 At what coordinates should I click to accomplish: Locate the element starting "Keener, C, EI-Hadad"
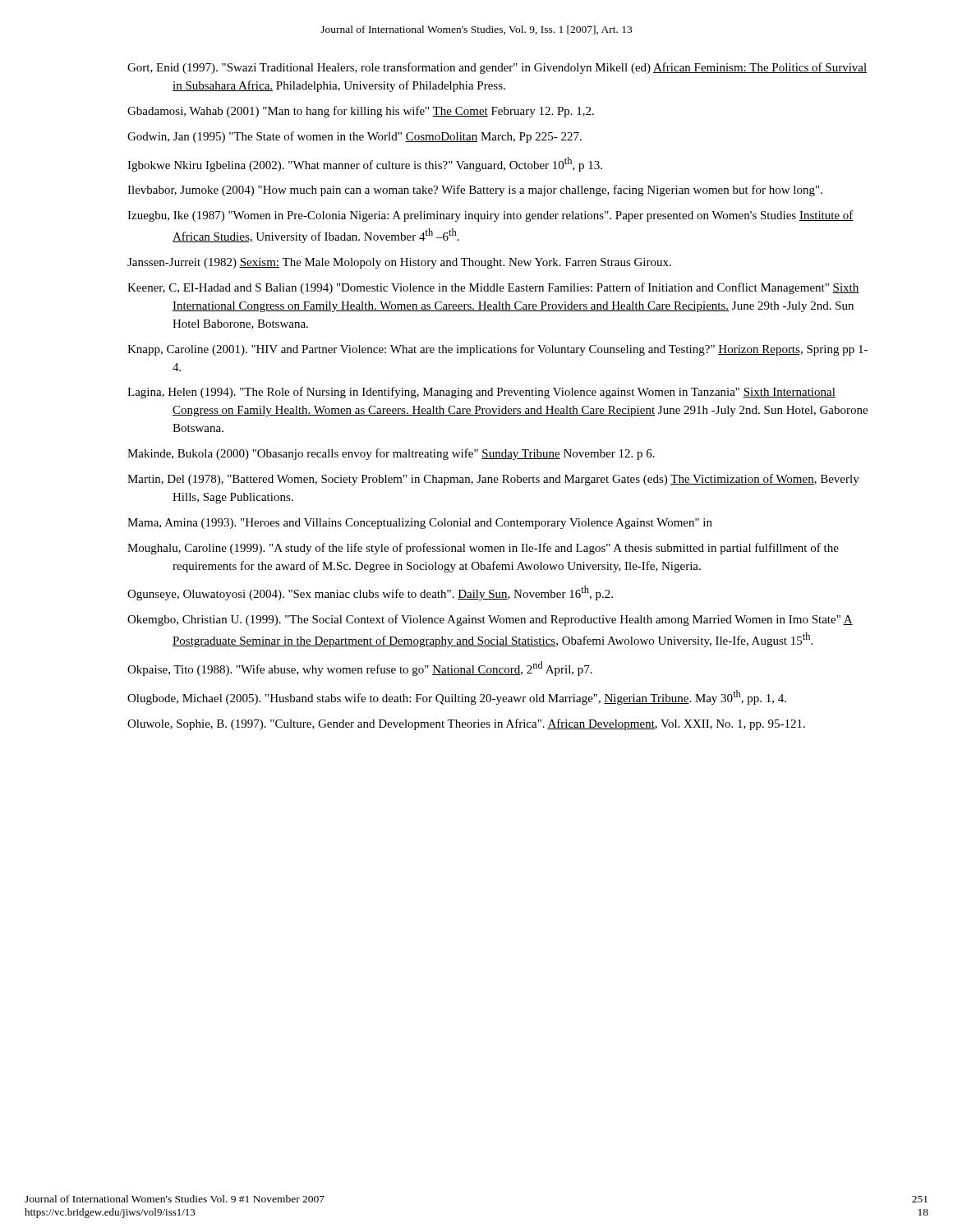click(x=493, y=305)
